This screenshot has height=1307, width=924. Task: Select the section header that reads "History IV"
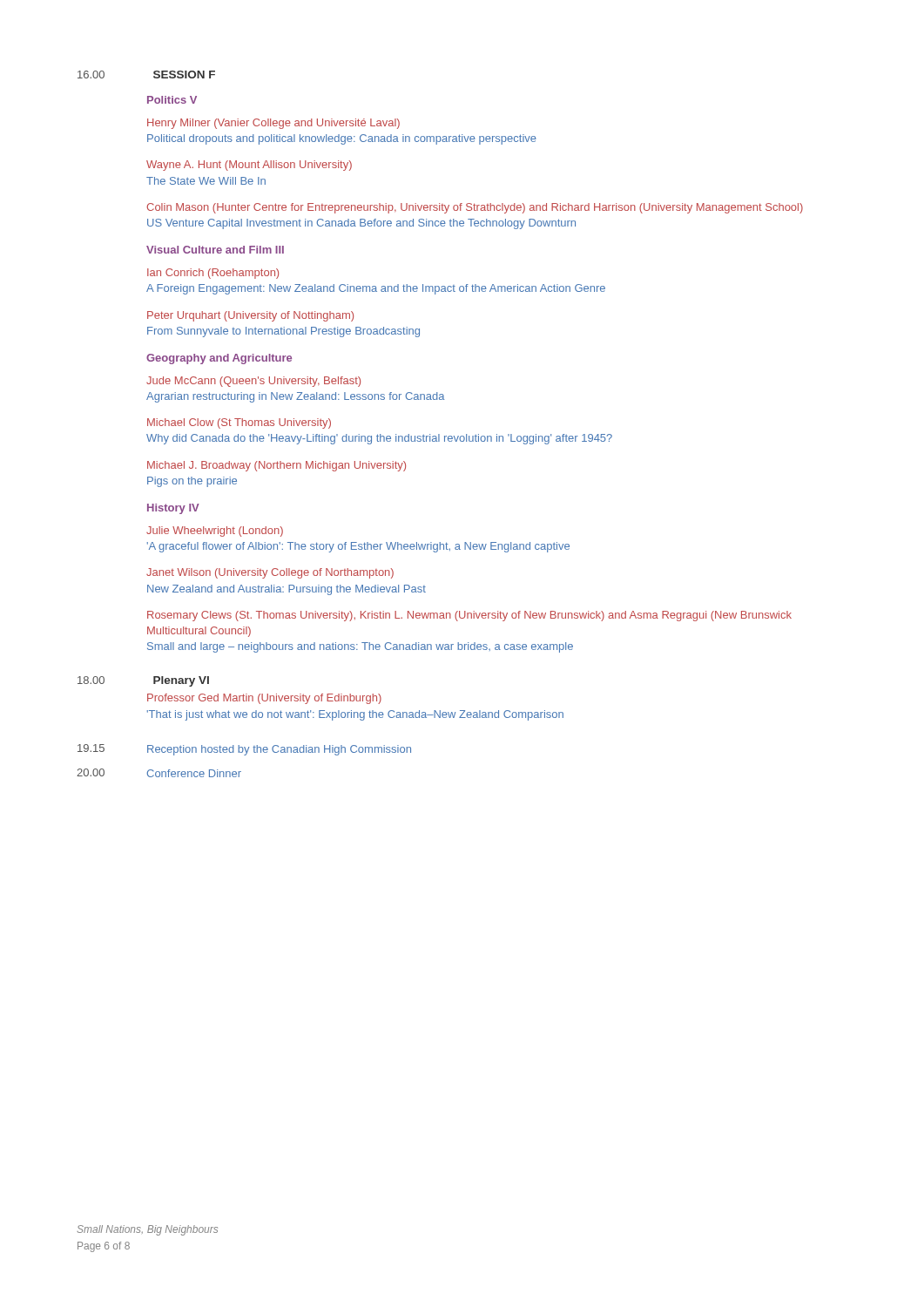(x=173, y=508)
